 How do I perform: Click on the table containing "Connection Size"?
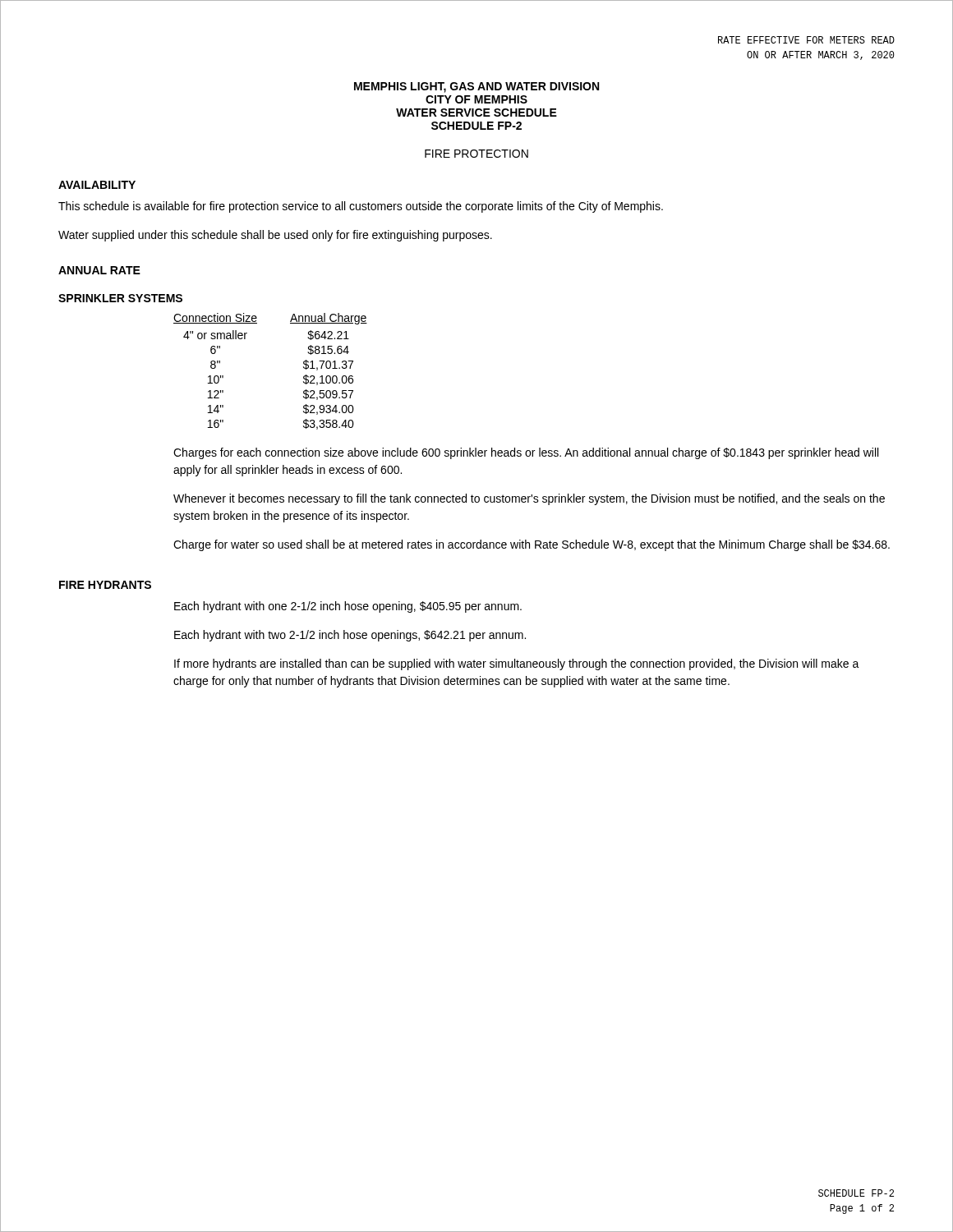(x=534, y=371)
